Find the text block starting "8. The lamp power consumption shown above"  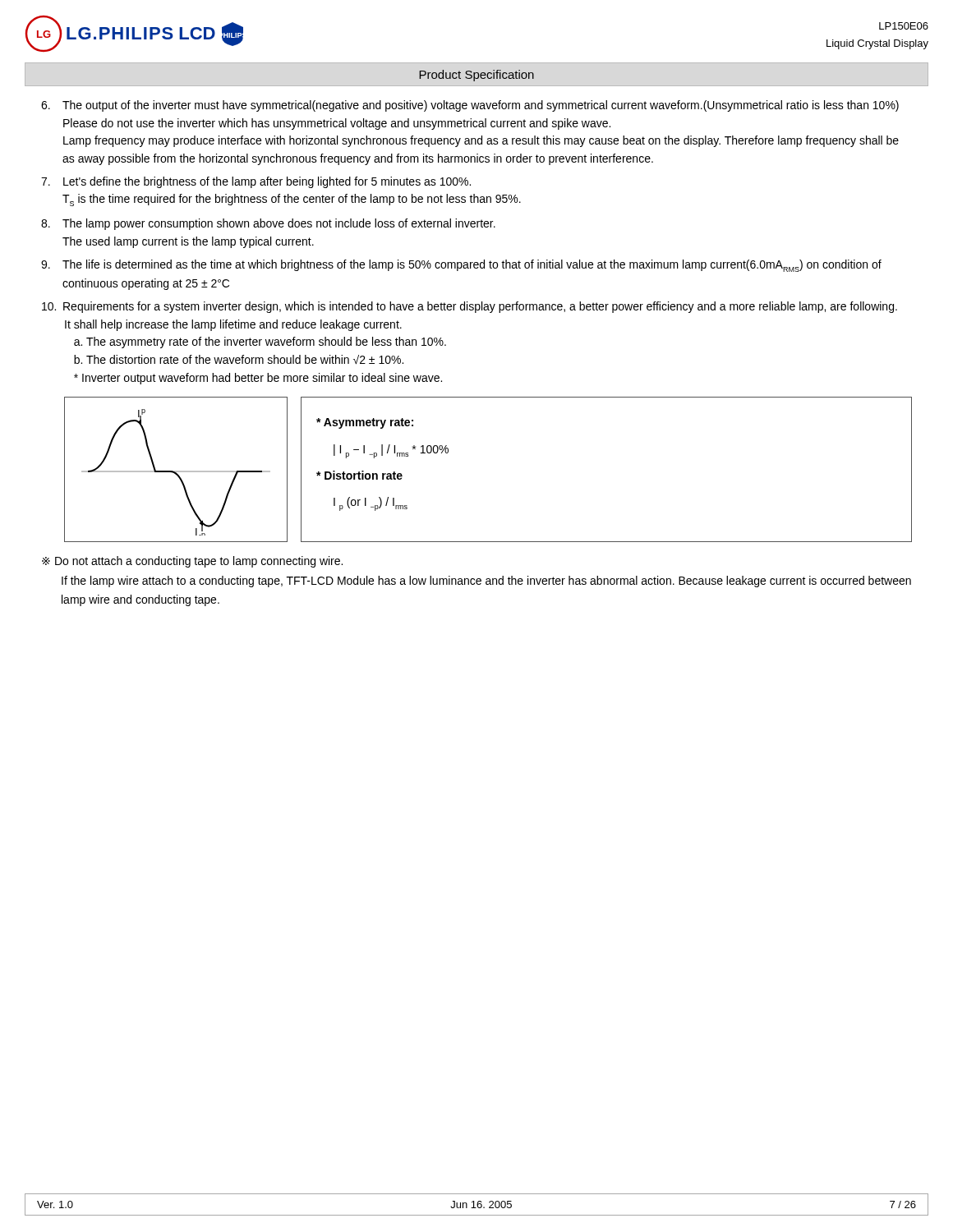[x=476, y=233]
